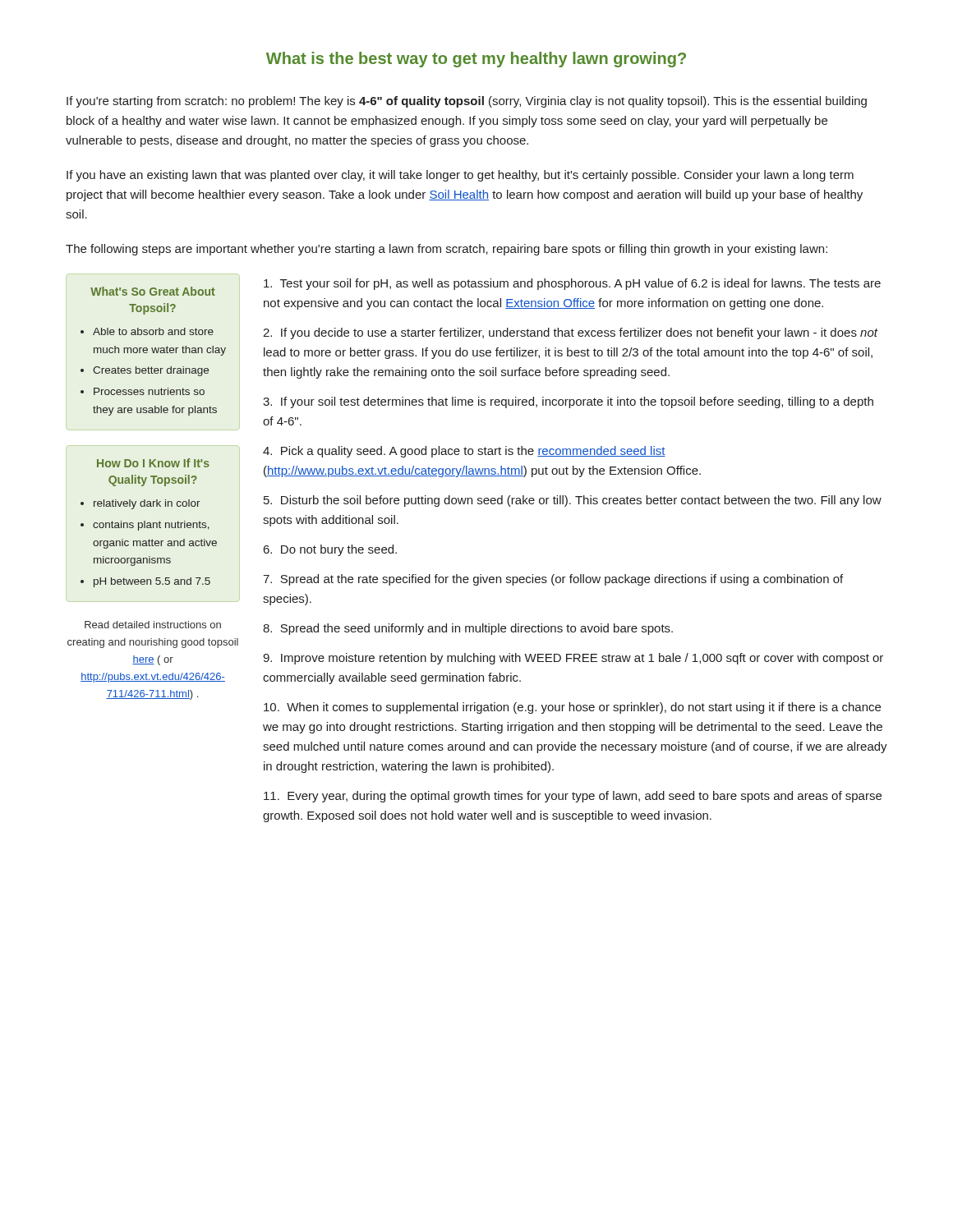The image size is (953, 1232).
Task: Navigate to the text starting "2. If you decide to use a"
Action: [570, 352]
